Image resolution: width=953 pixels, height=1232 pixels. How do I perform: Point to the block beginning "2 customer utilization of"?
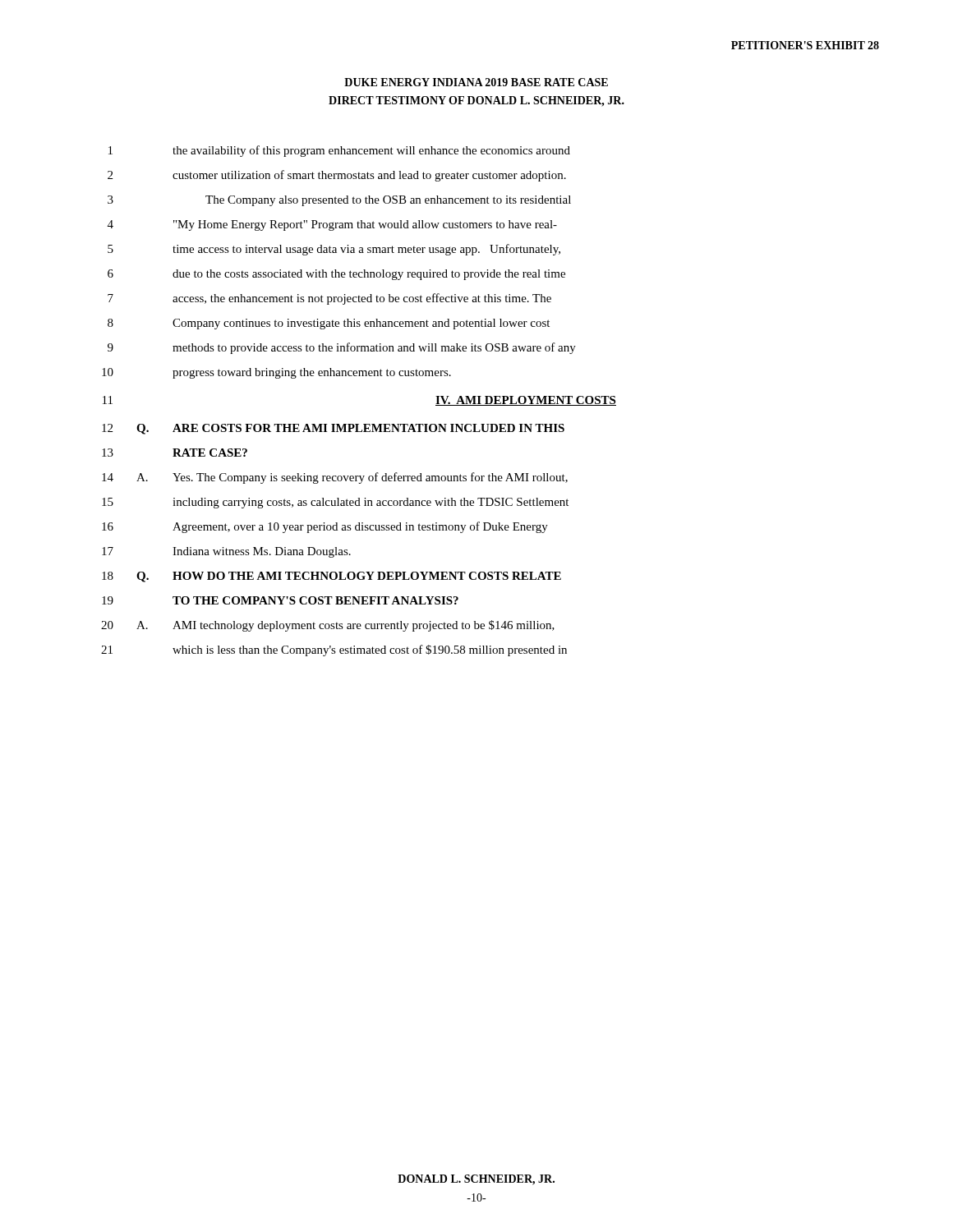click(476, 174)
